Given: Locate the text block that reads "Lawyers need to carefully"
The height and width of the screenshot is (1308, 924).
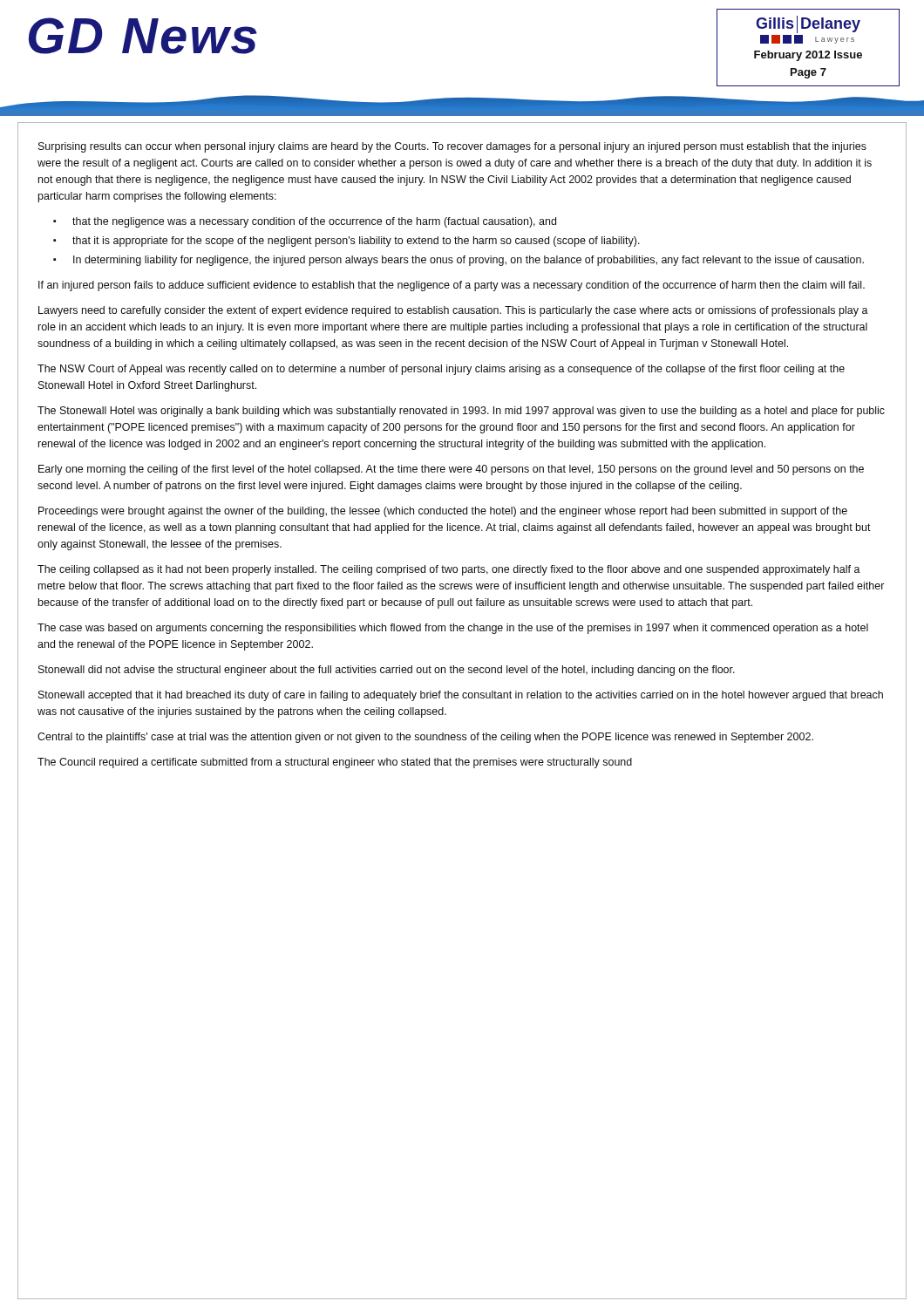Looking at the screenshot, I should pos(453,327).
